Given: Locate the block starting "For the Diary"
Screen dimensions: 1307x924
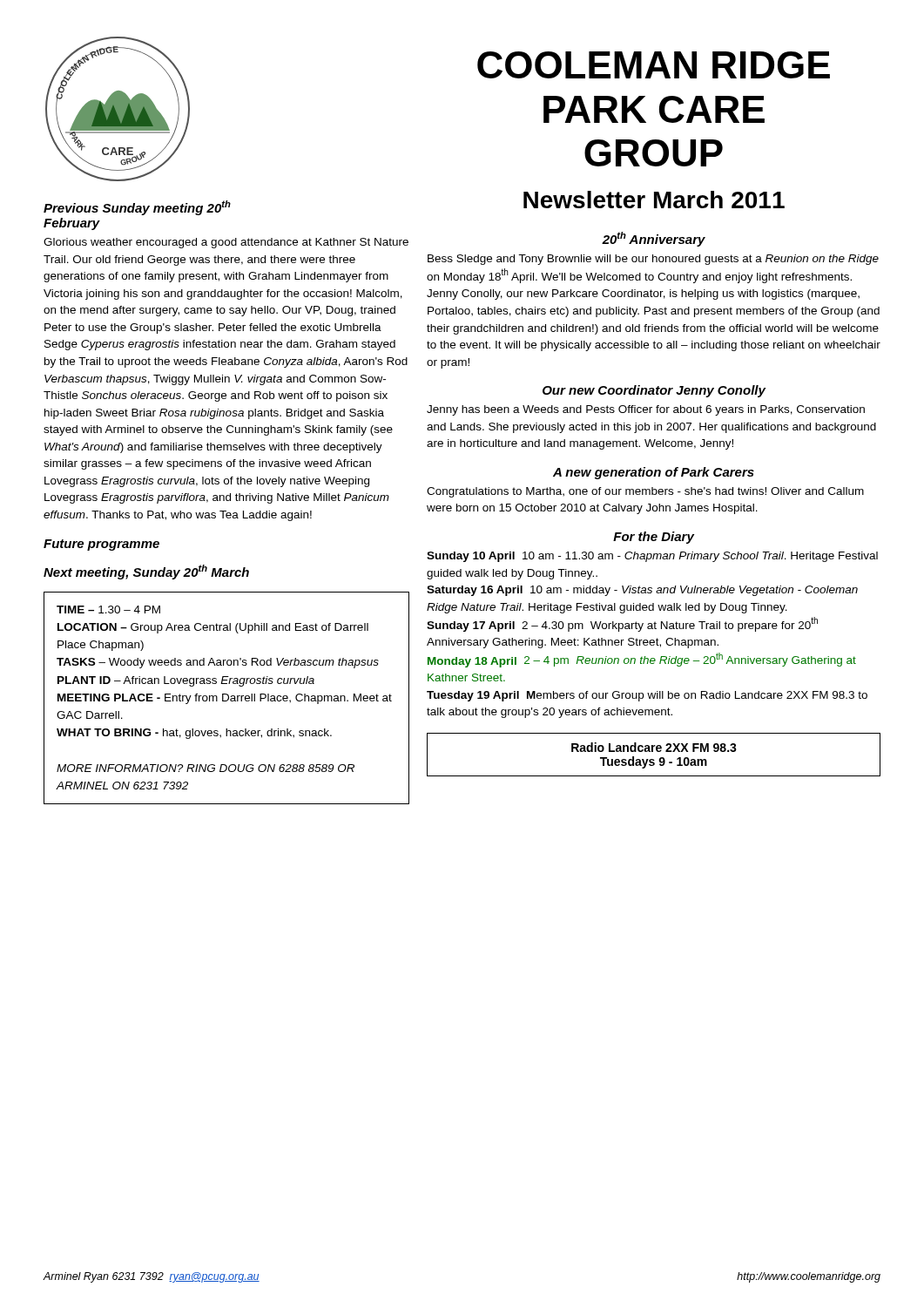Looking at the screenshot, I should point(654,536).
